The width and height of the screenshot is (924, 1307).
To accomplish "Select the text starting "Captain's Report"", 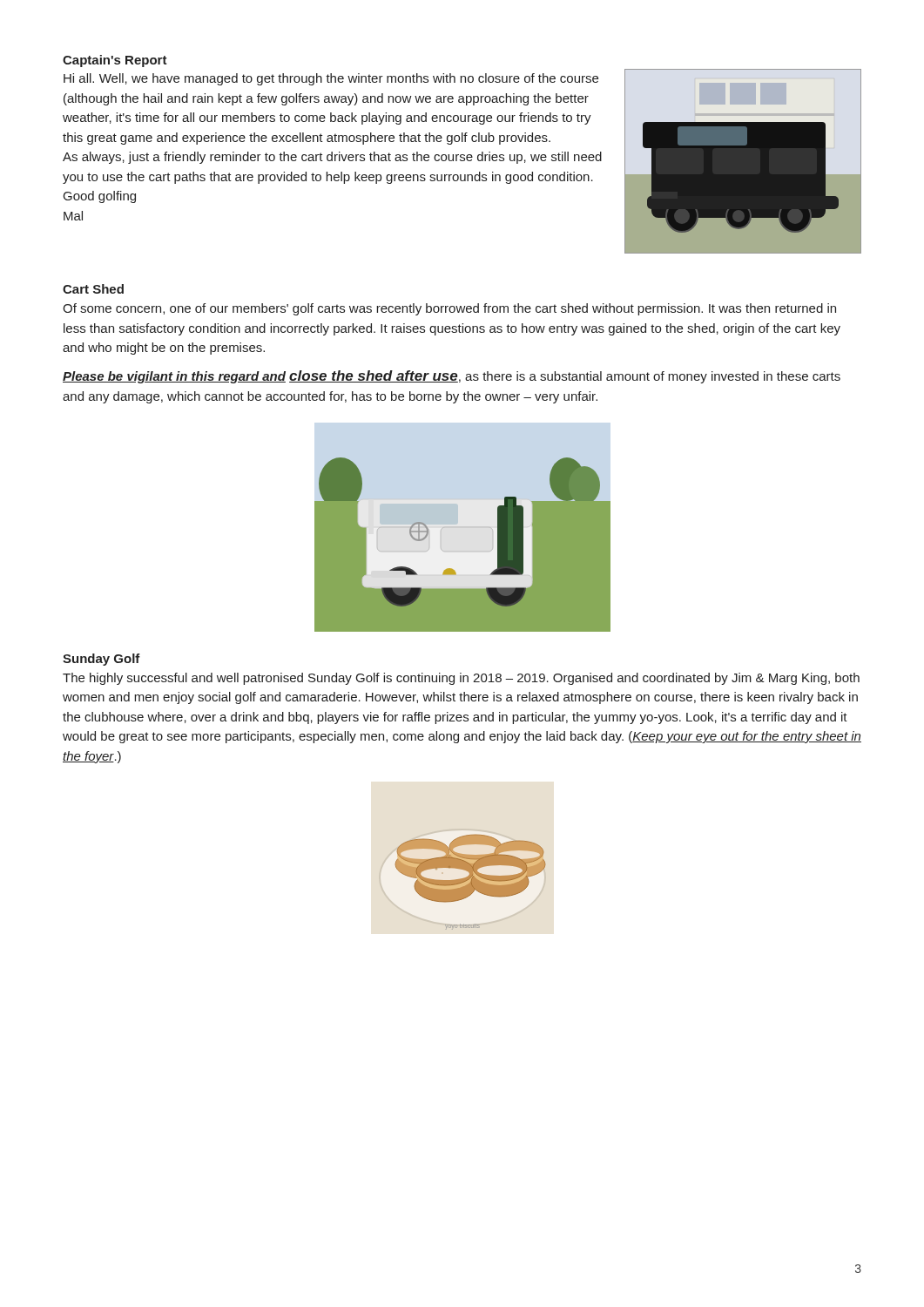I will click(115, 60).
